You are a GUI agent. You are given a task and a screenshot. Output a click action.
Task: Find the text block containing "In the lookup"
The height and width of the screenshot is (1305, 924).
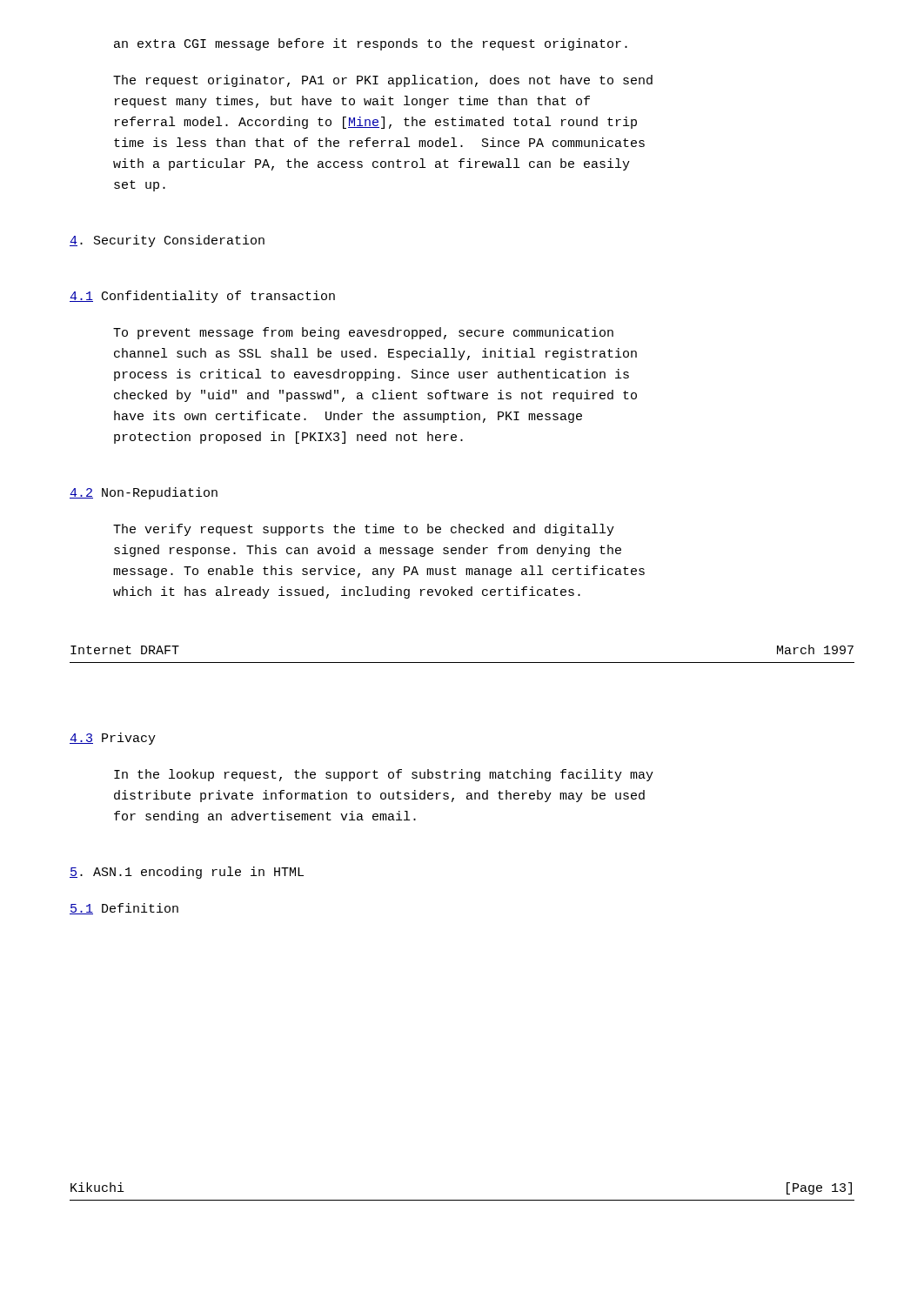coord(383,797)
